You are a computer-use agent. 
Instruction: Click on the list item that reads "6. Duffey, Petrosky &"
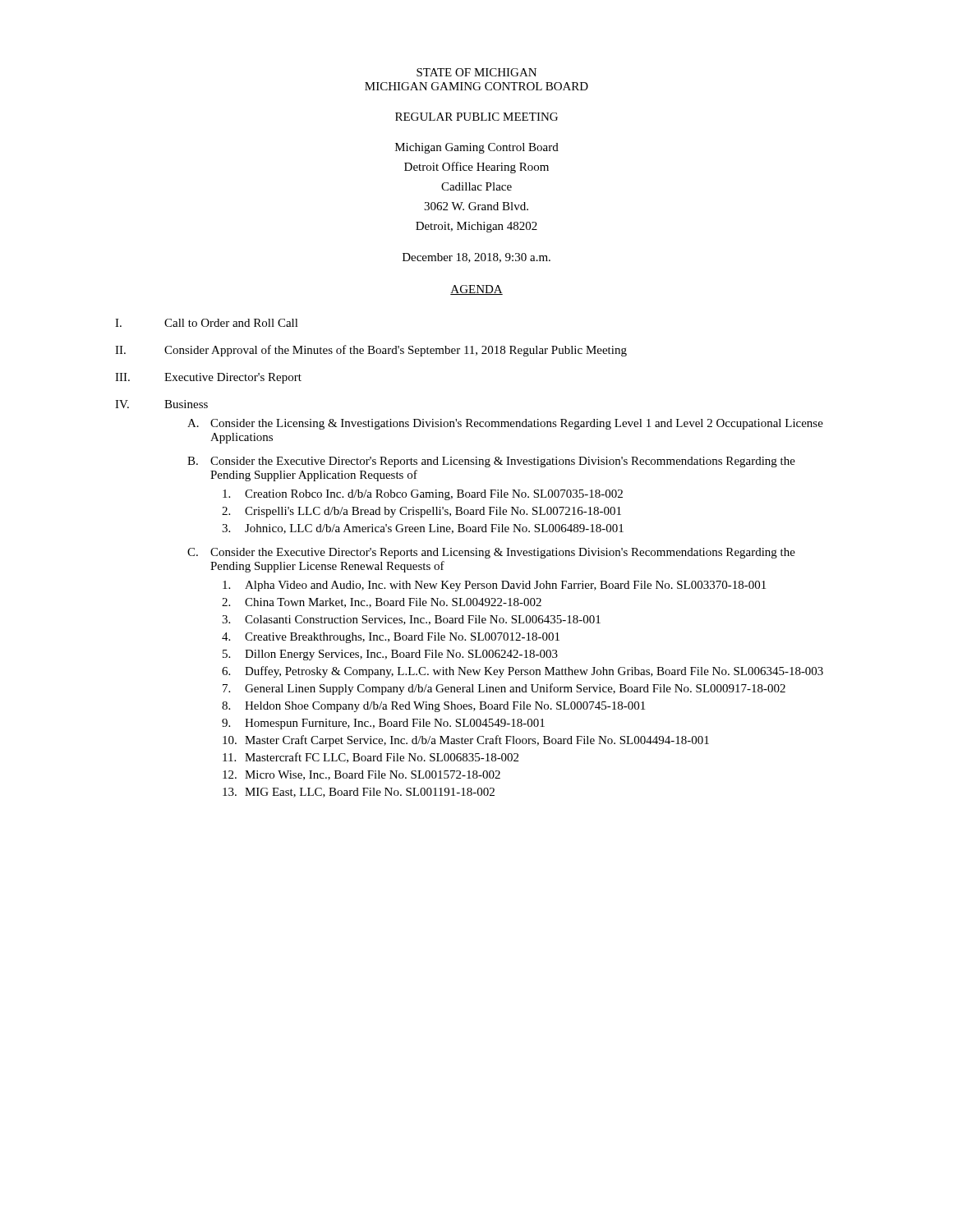530,671
